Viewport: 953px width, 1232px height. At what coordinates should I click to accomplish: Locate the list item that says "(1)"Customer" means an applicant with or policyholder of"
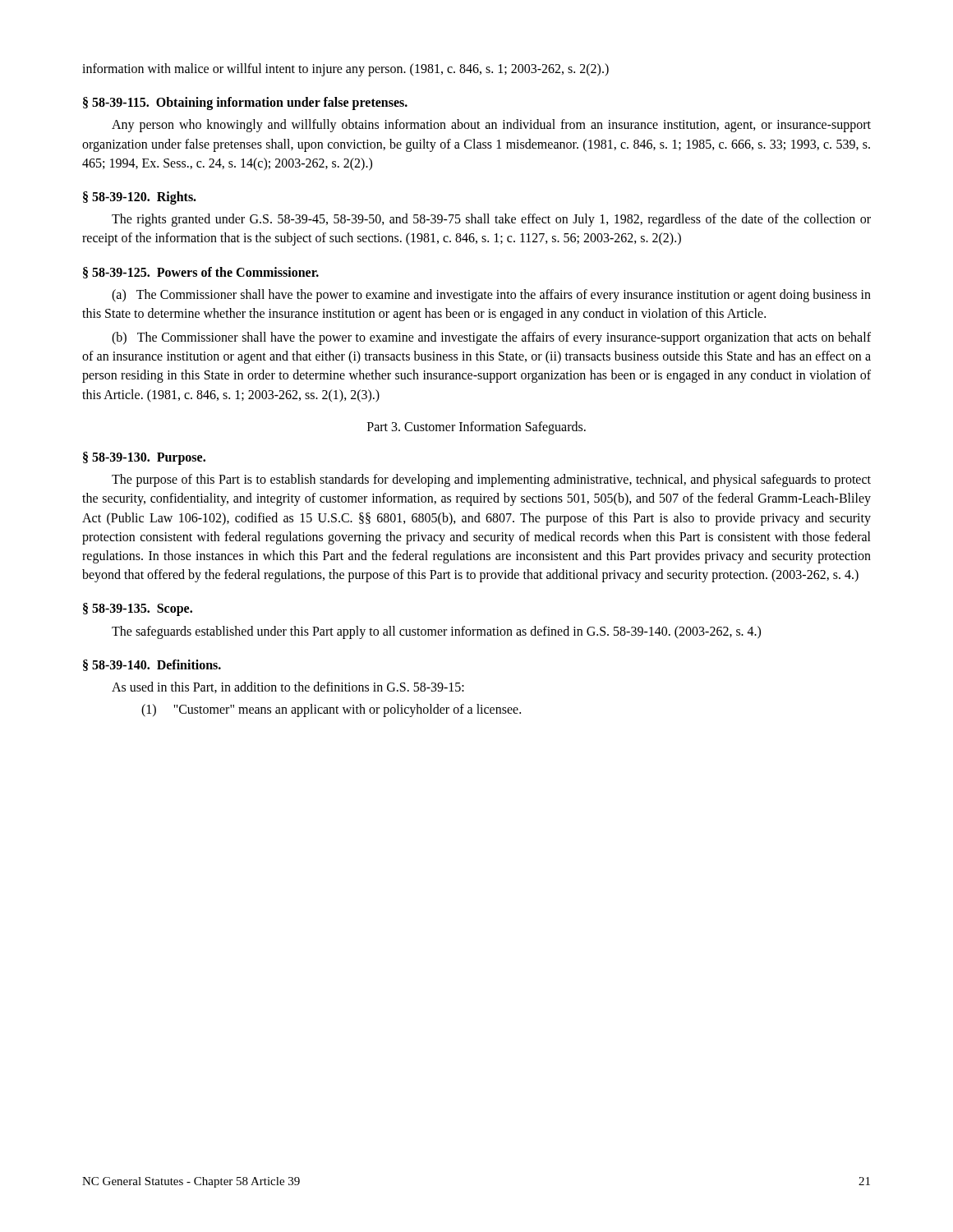tap(506, 709)
